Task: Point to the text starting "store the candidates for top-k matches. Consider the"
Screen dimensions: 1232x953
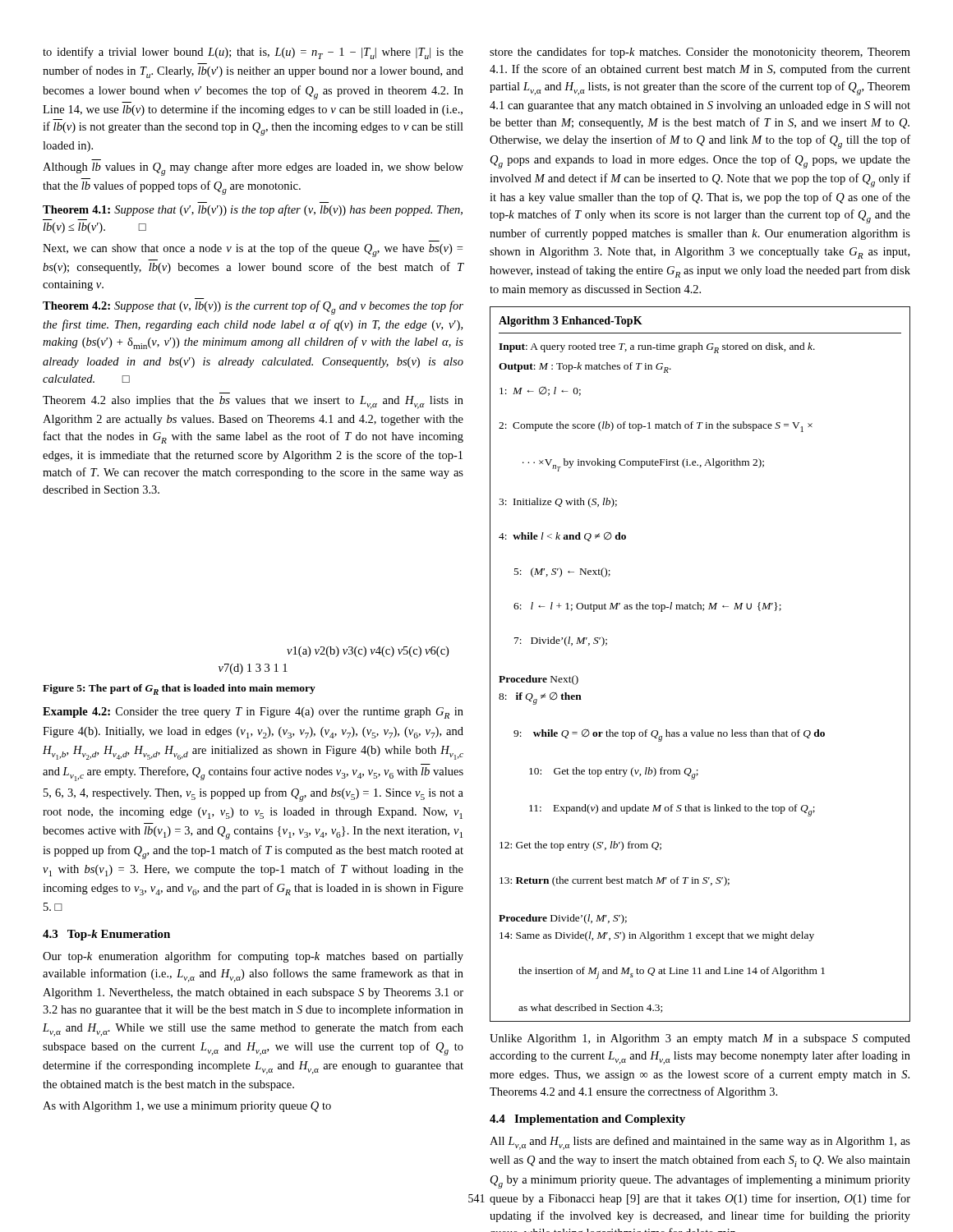Action: [700, 171]
